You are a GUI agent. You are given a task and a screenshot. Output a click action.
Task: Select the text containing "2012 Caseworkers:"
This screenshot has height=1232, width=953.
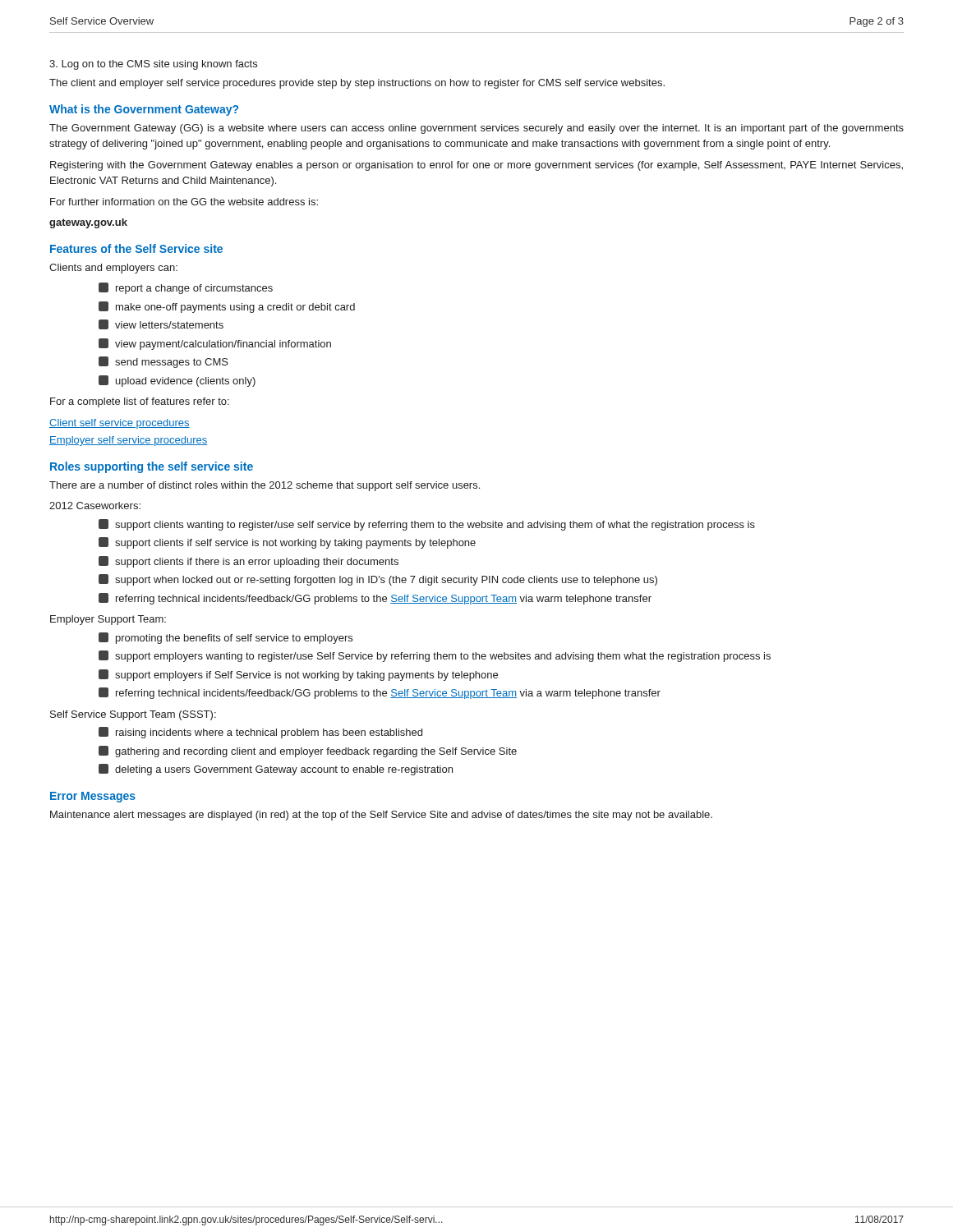point(95,505)
